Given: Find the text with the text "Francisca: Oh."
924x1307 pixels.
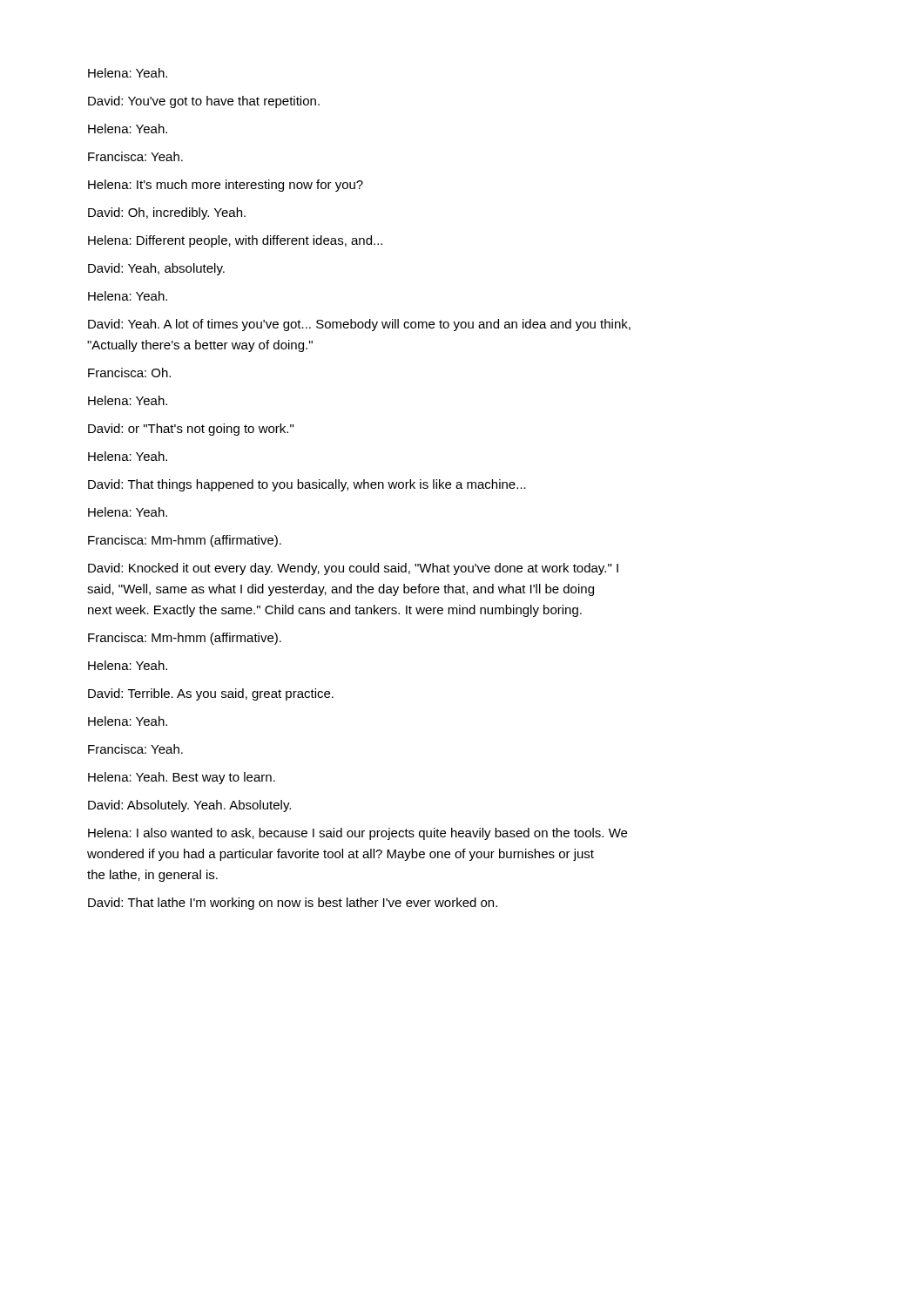Looking at the screenshot, I should pyautogui.click(x=130, y=372).
